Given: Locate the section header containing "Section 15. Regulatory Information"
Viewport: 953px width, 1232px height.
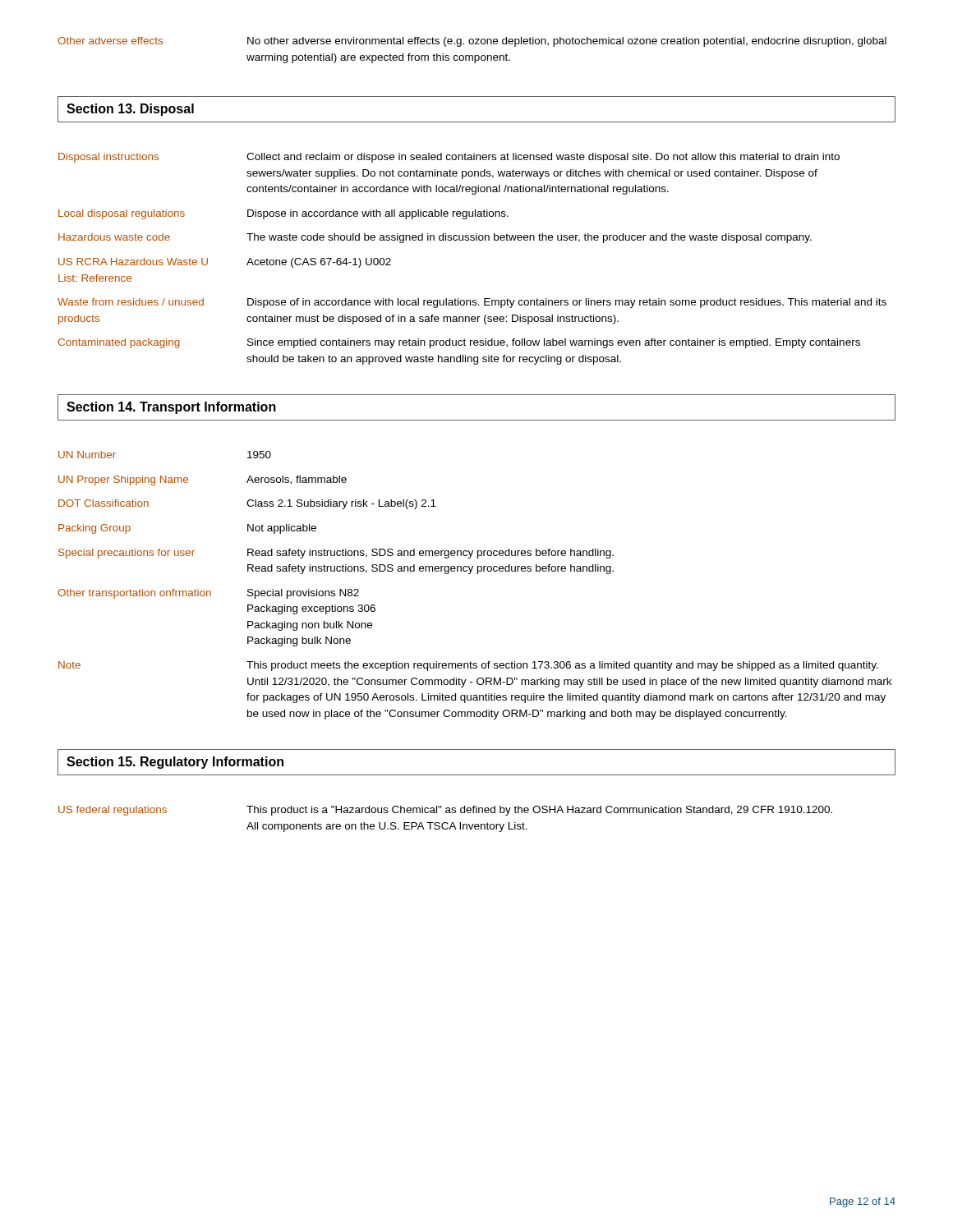Looking at the screenshot, I should [175, 762].
